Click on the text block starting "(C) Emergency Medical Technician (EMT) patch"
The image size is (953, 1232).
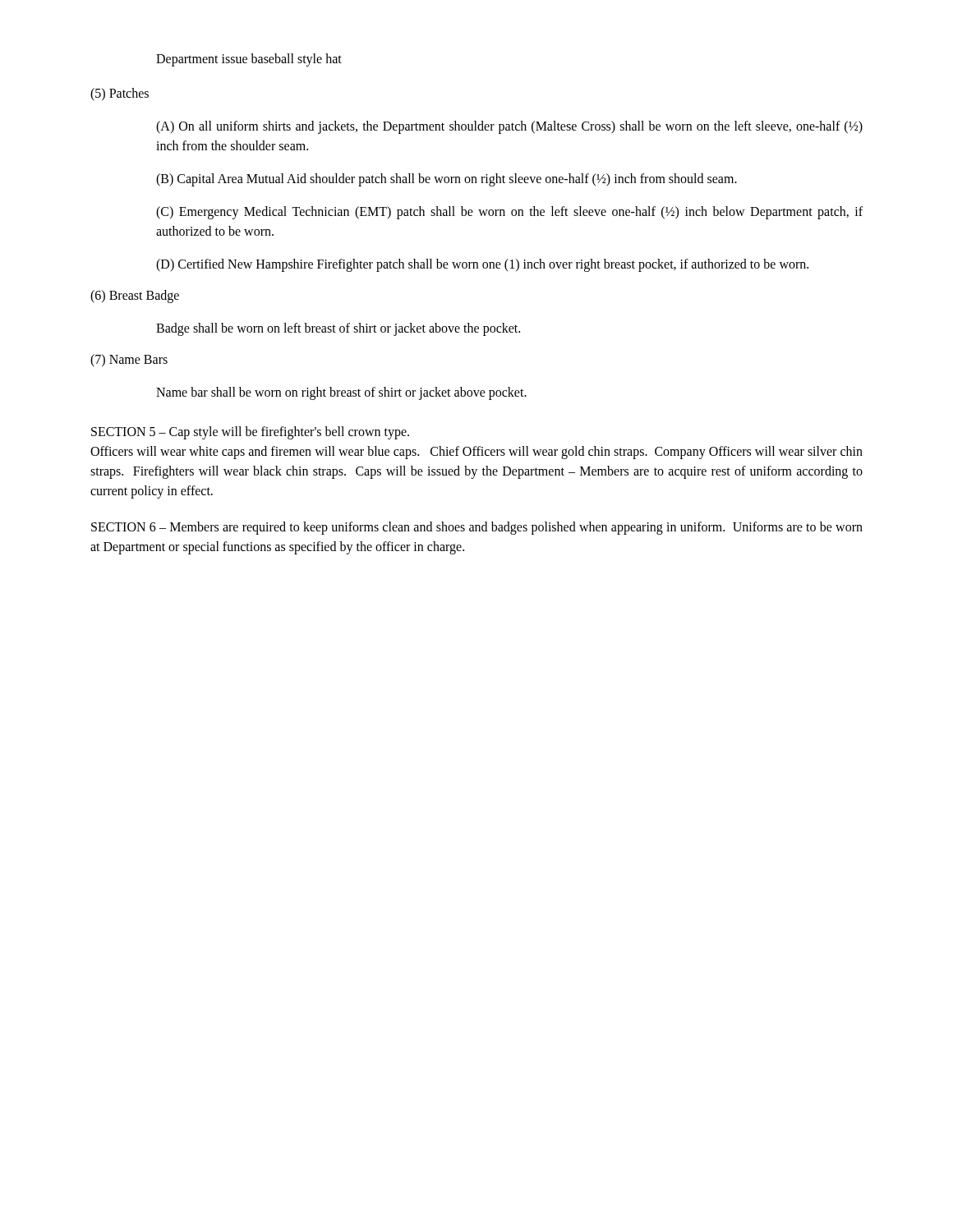509,222
